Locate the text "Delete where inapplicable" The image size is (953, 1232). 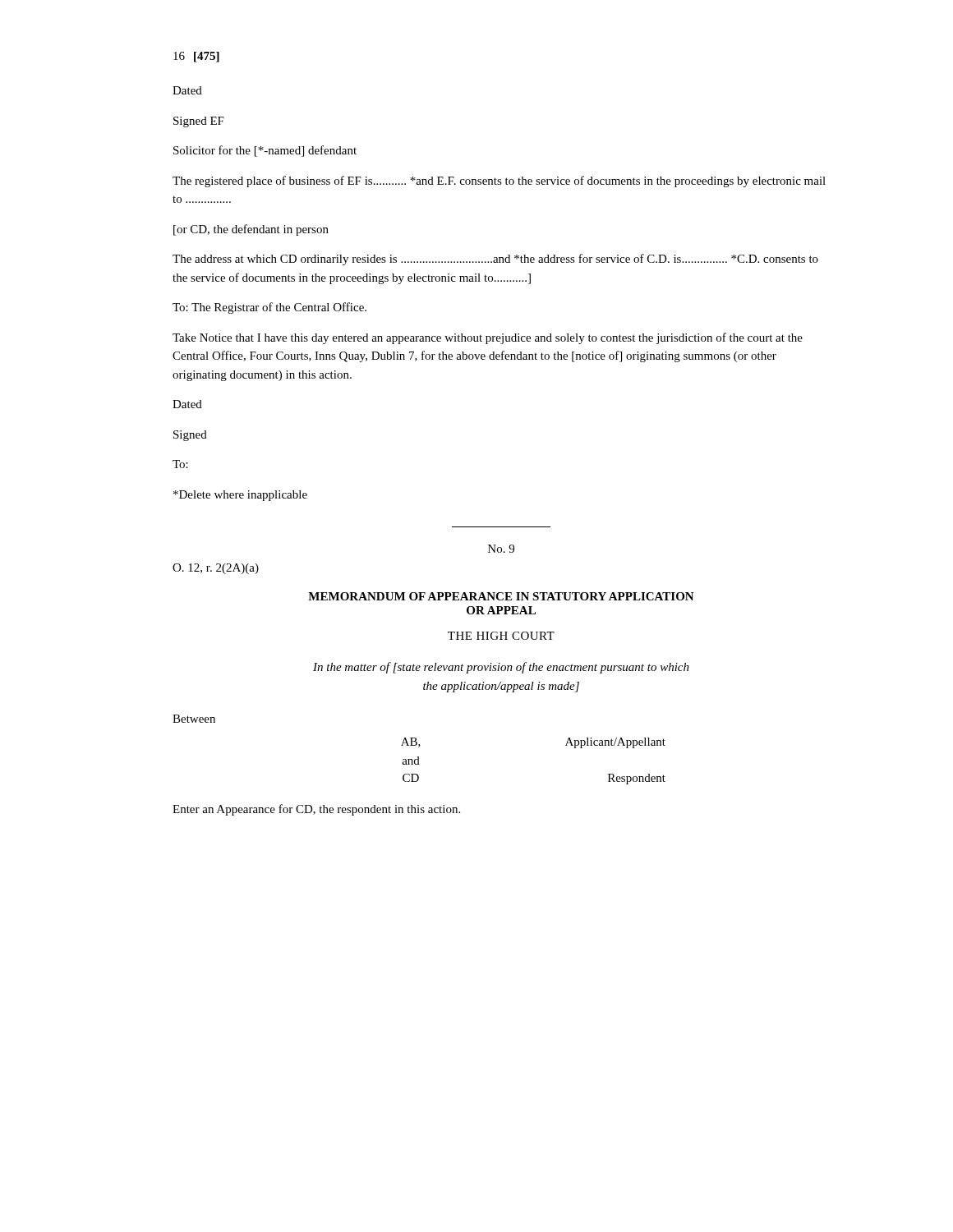240,494
